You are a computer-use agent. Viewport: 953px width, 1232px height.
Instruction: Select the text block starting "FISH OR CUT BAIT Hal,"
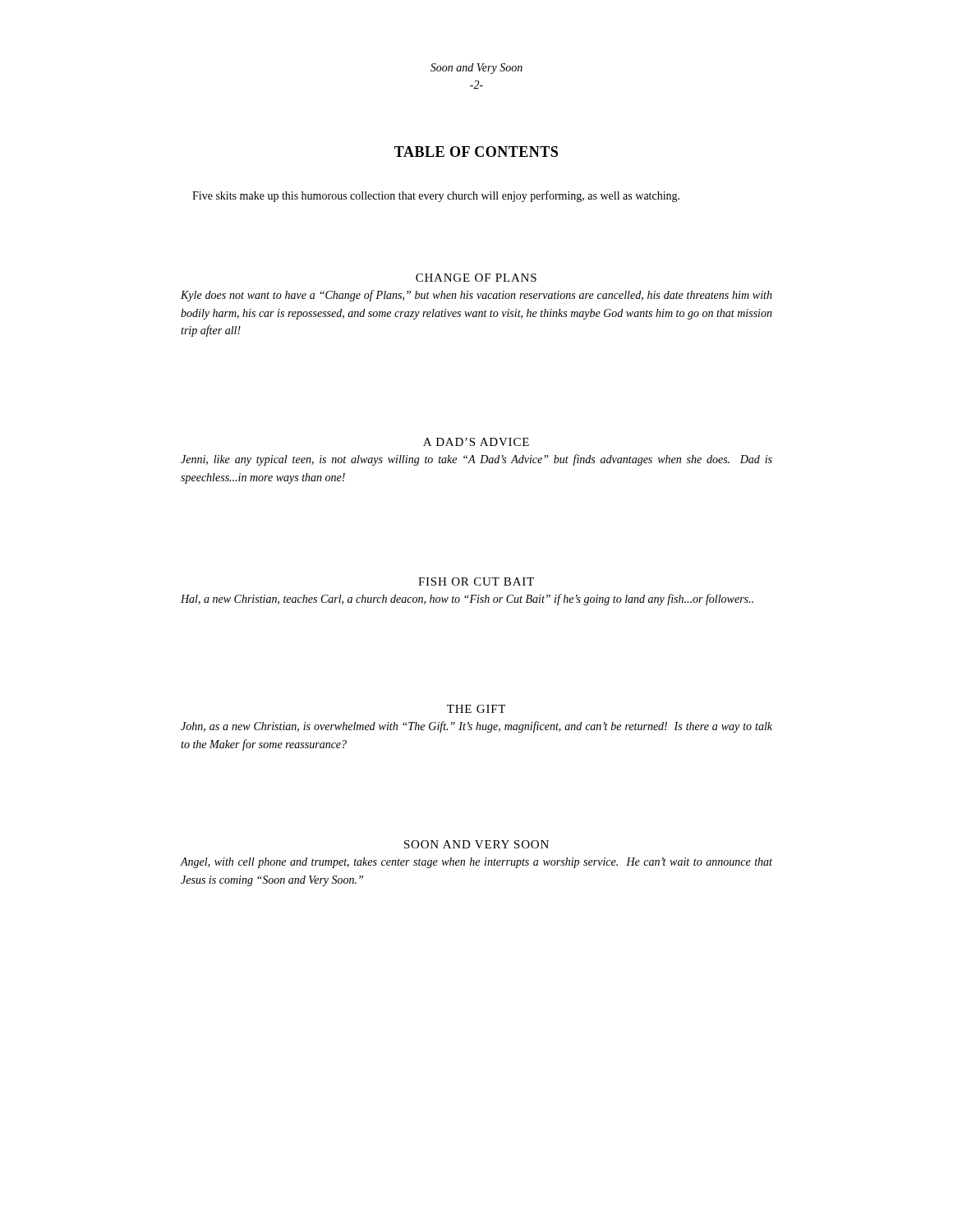pyautogui.click(x=476, y=592)
